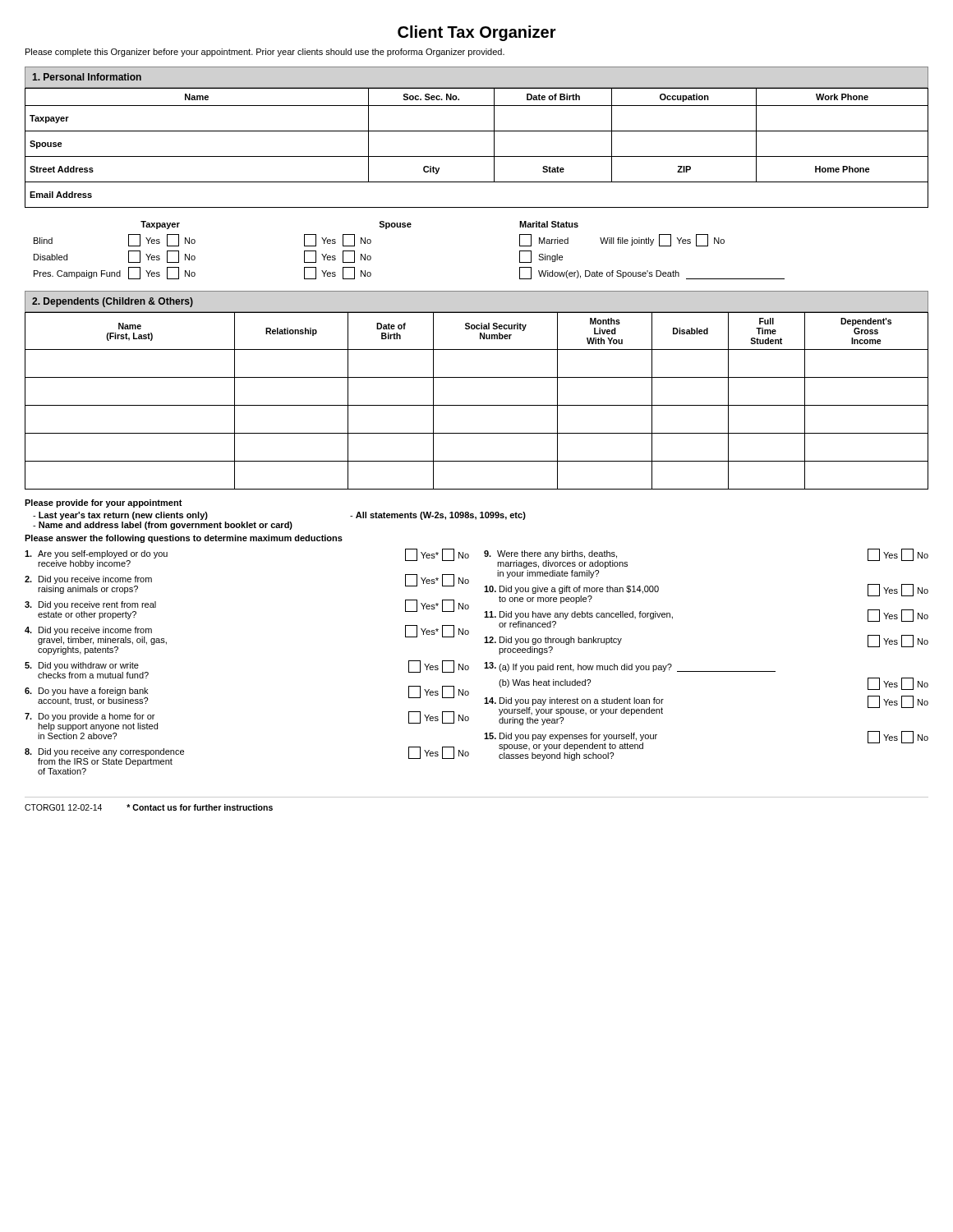
Task: Where is the passage that starts "14. Did you pay interest"?
Action: (590, 703)
